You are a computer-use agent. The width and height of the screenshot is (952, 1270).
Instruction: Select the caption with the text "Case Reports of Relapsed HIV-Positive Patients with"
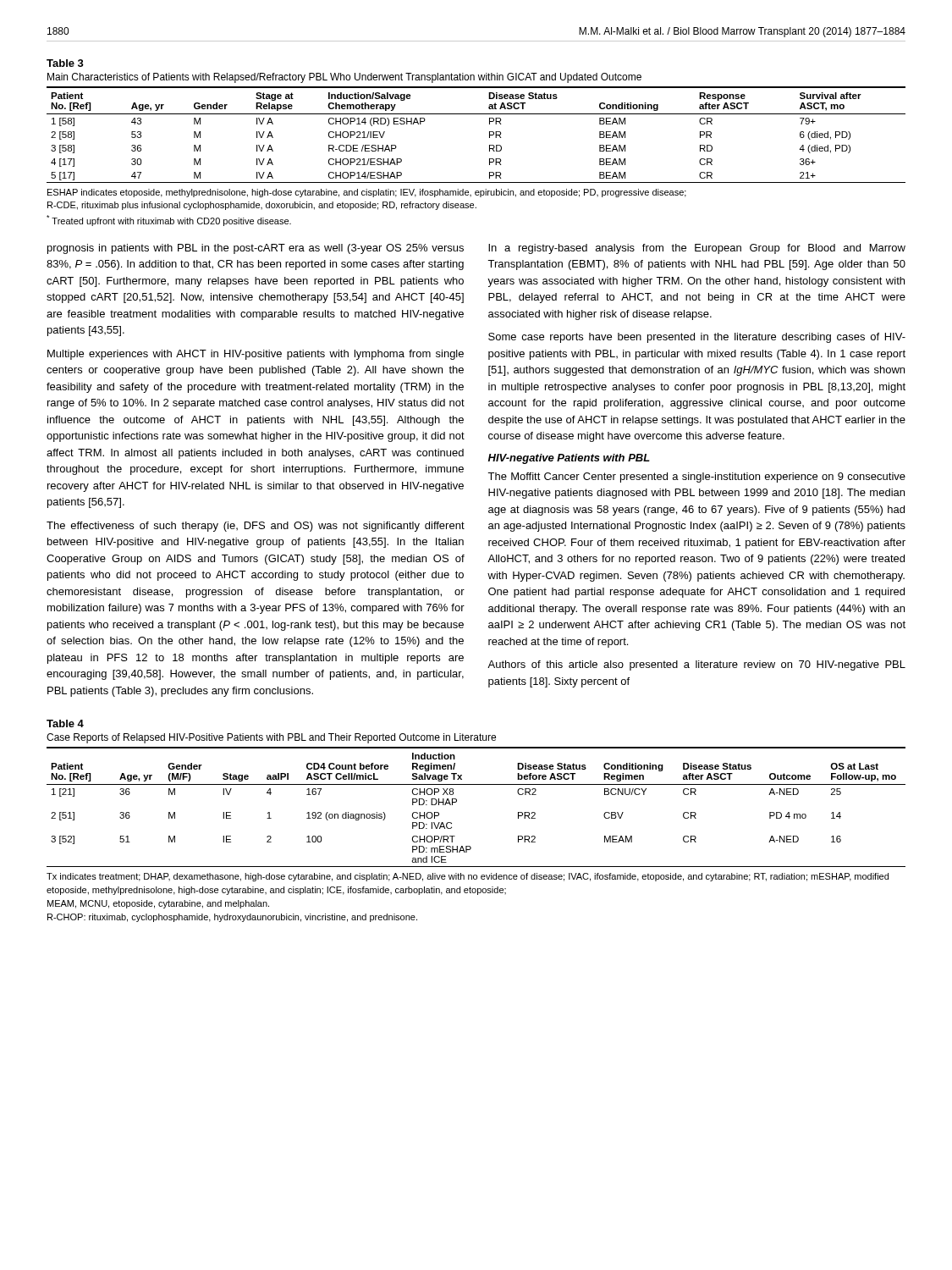(x=271, y=738)
